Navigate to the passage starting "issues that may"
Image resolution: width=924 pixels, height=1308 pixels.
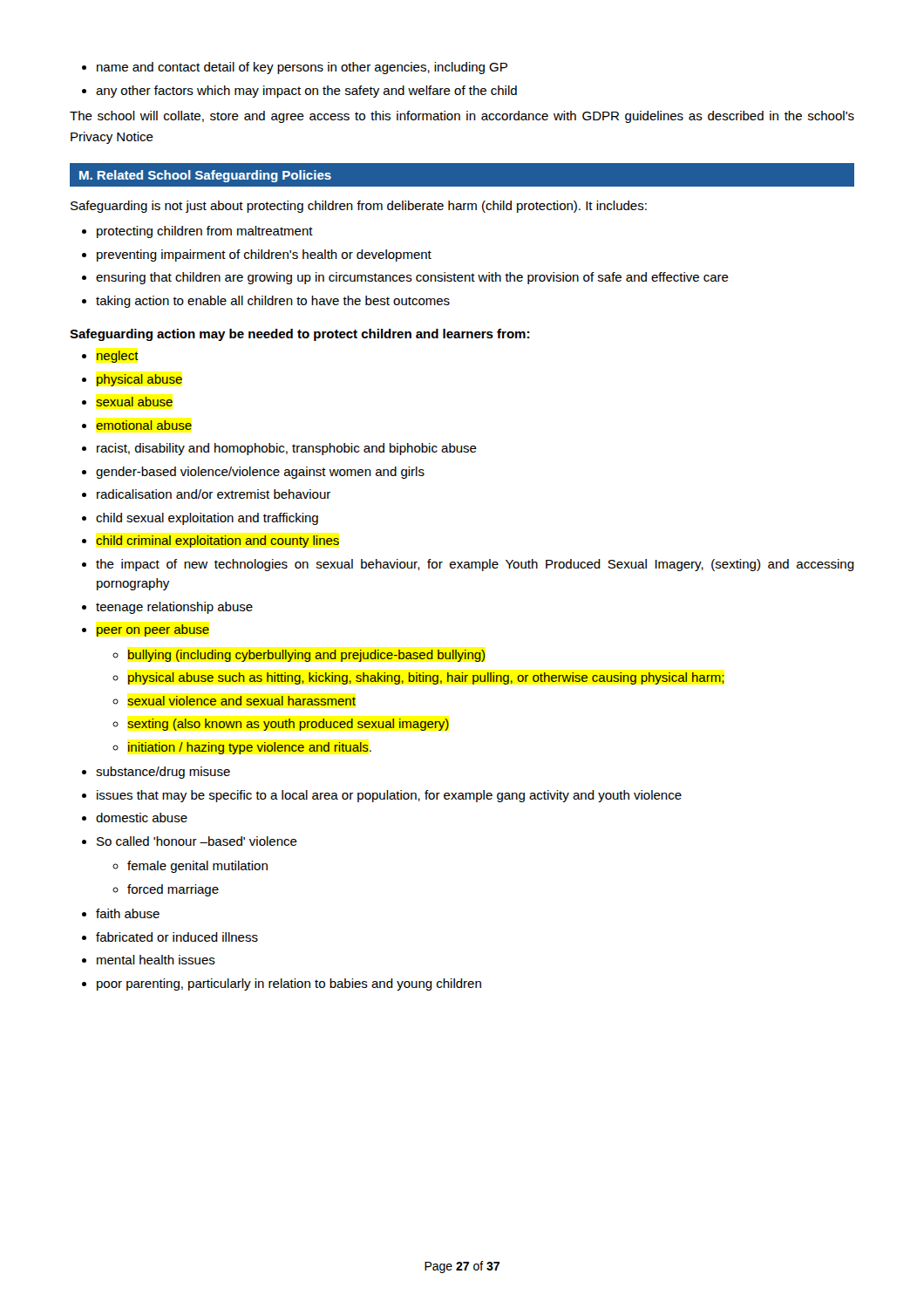475,795
